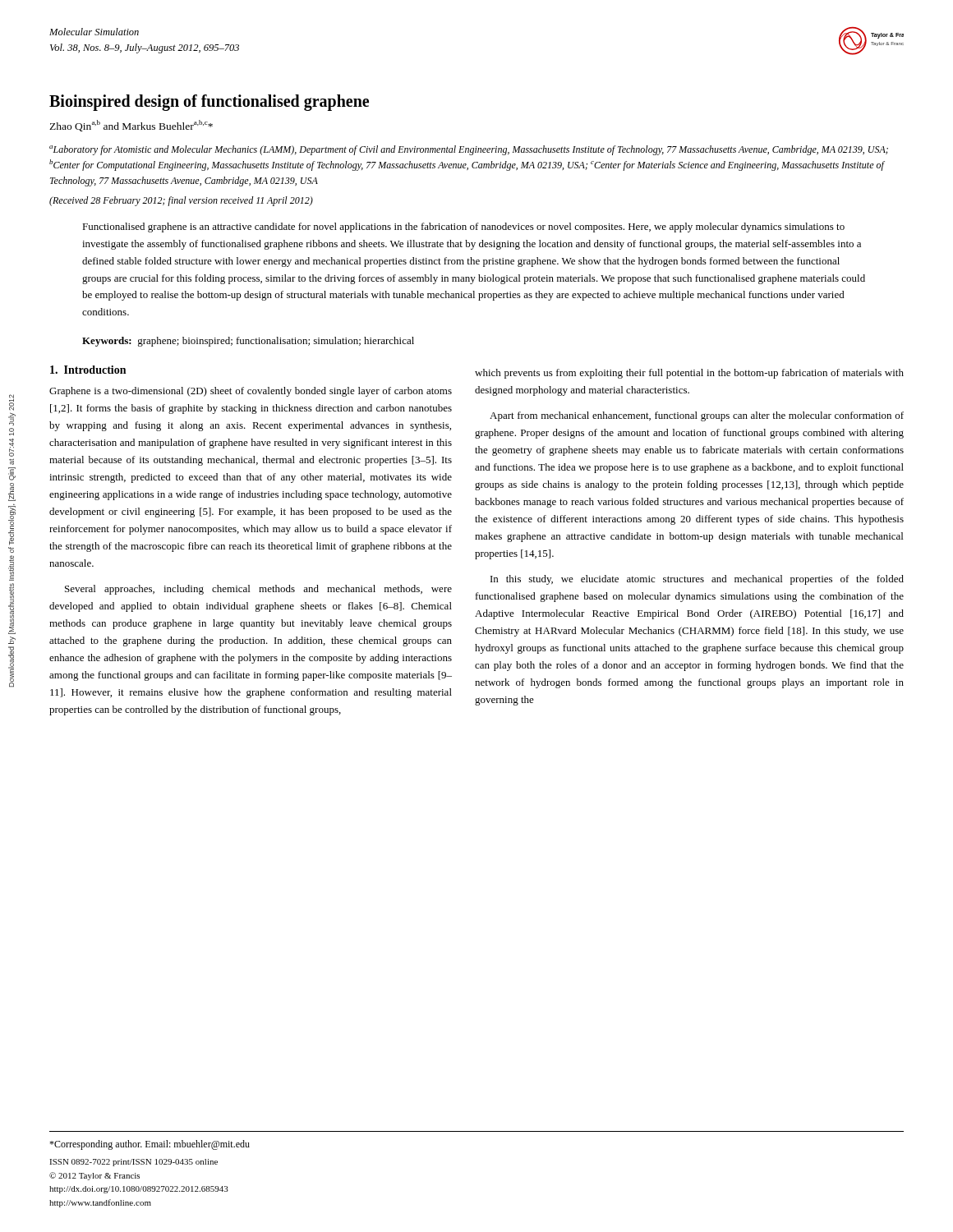The height and width of the screenshot is (1232, 953).
Task: Find "Bioinspired design of functionalised graphene" on this page
Action: [209, 101]
